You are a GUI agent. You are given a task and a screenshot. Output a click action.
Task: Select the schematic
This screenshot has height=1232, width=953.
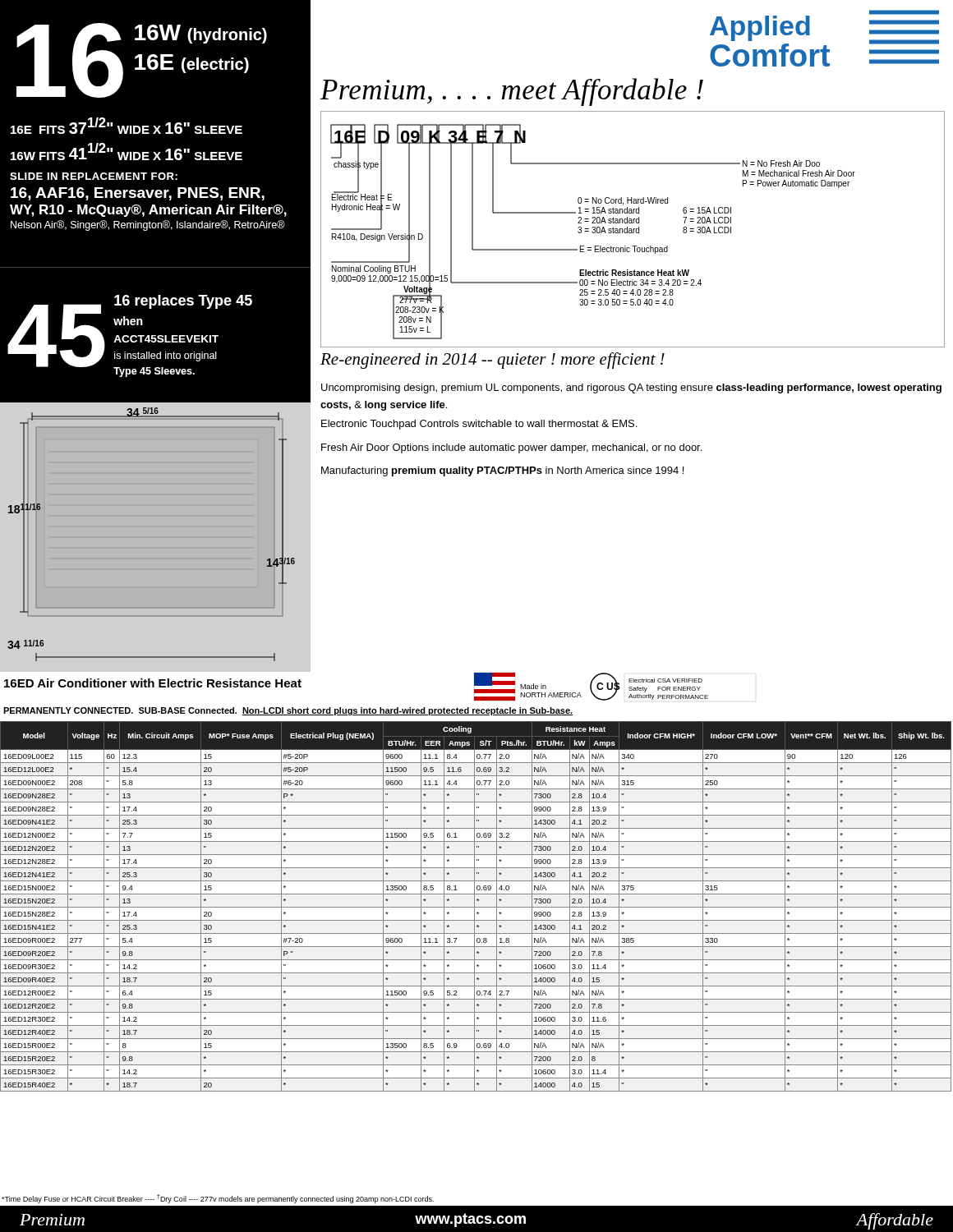pos(633,229)
